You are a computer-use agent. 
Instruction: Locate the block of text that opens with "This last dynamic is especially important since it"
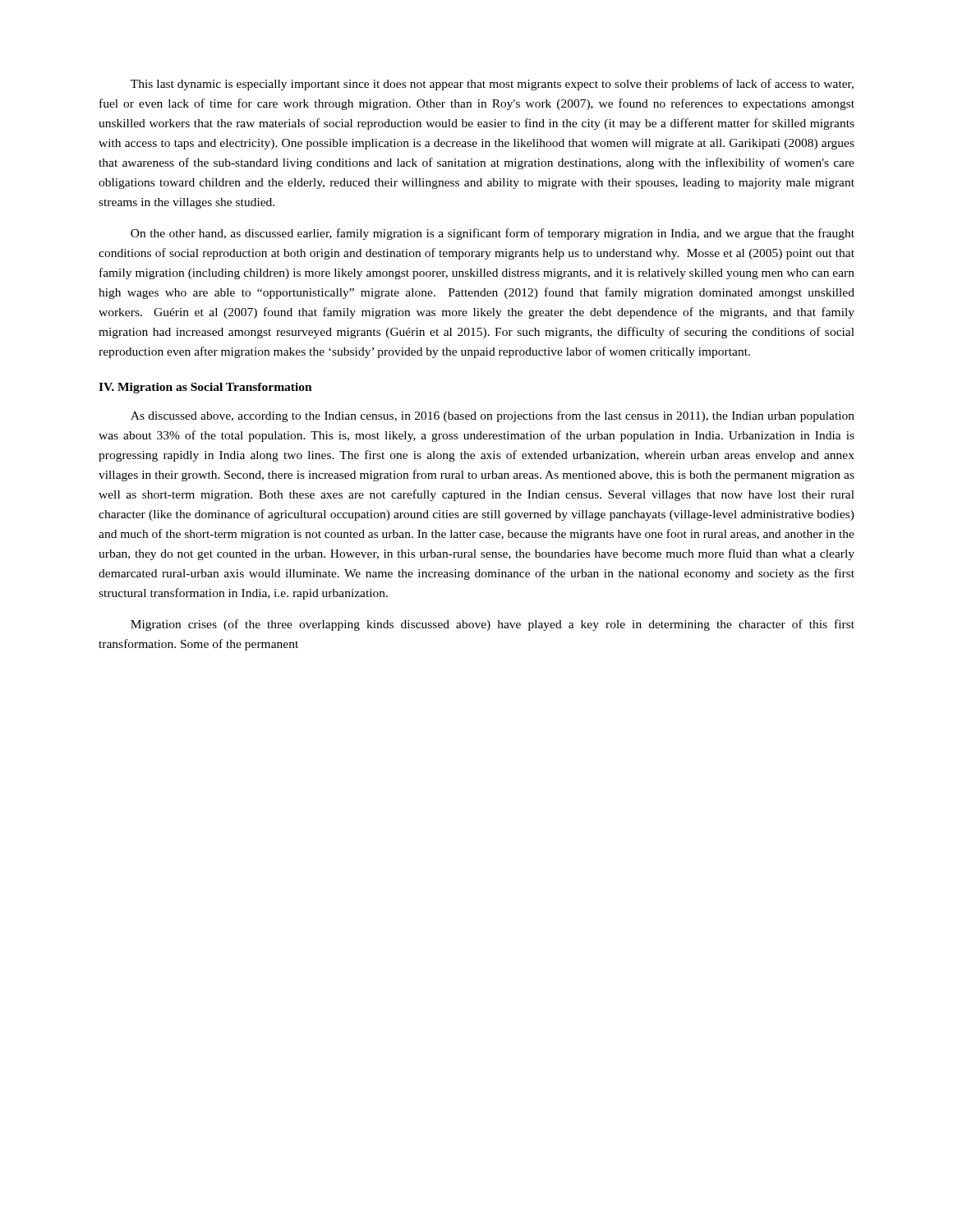pos(476,143)
